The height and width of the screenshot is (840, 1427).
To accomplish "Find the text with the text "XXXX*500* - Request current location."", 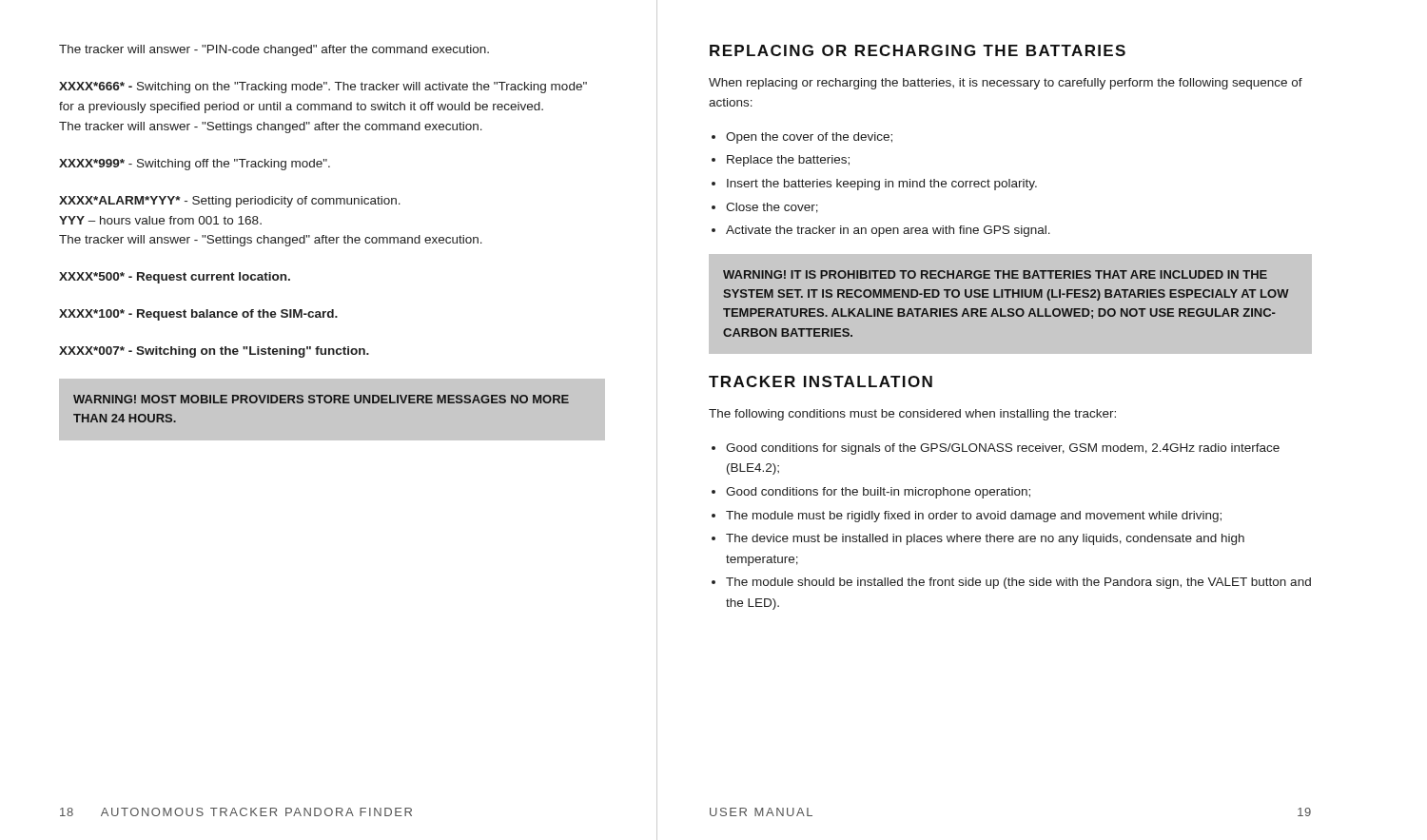I will coord(175,277).
